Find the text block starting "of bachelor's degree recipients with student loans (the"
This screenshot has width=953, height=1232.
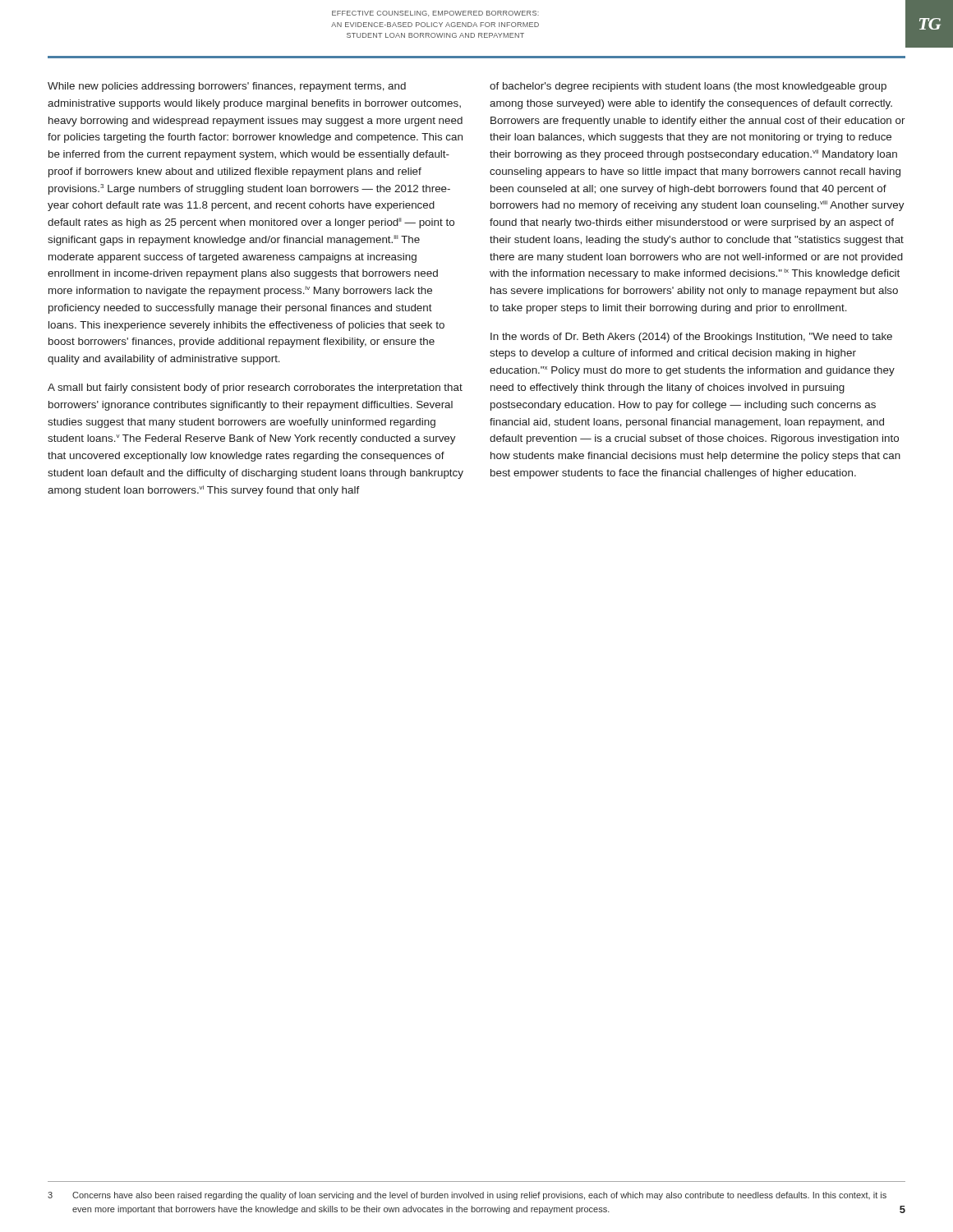coord(698,280)
